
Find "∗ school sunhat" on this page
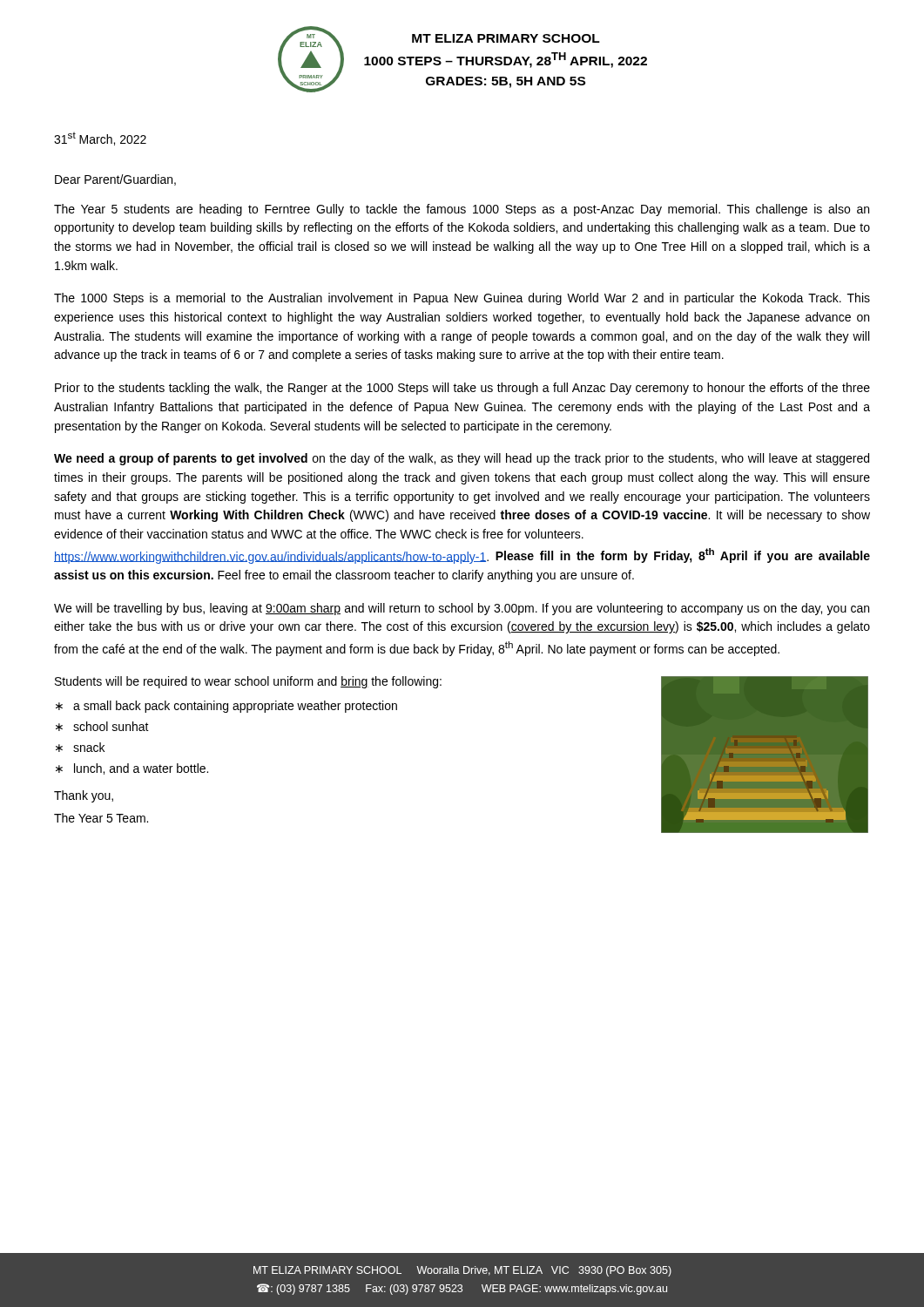101,727
